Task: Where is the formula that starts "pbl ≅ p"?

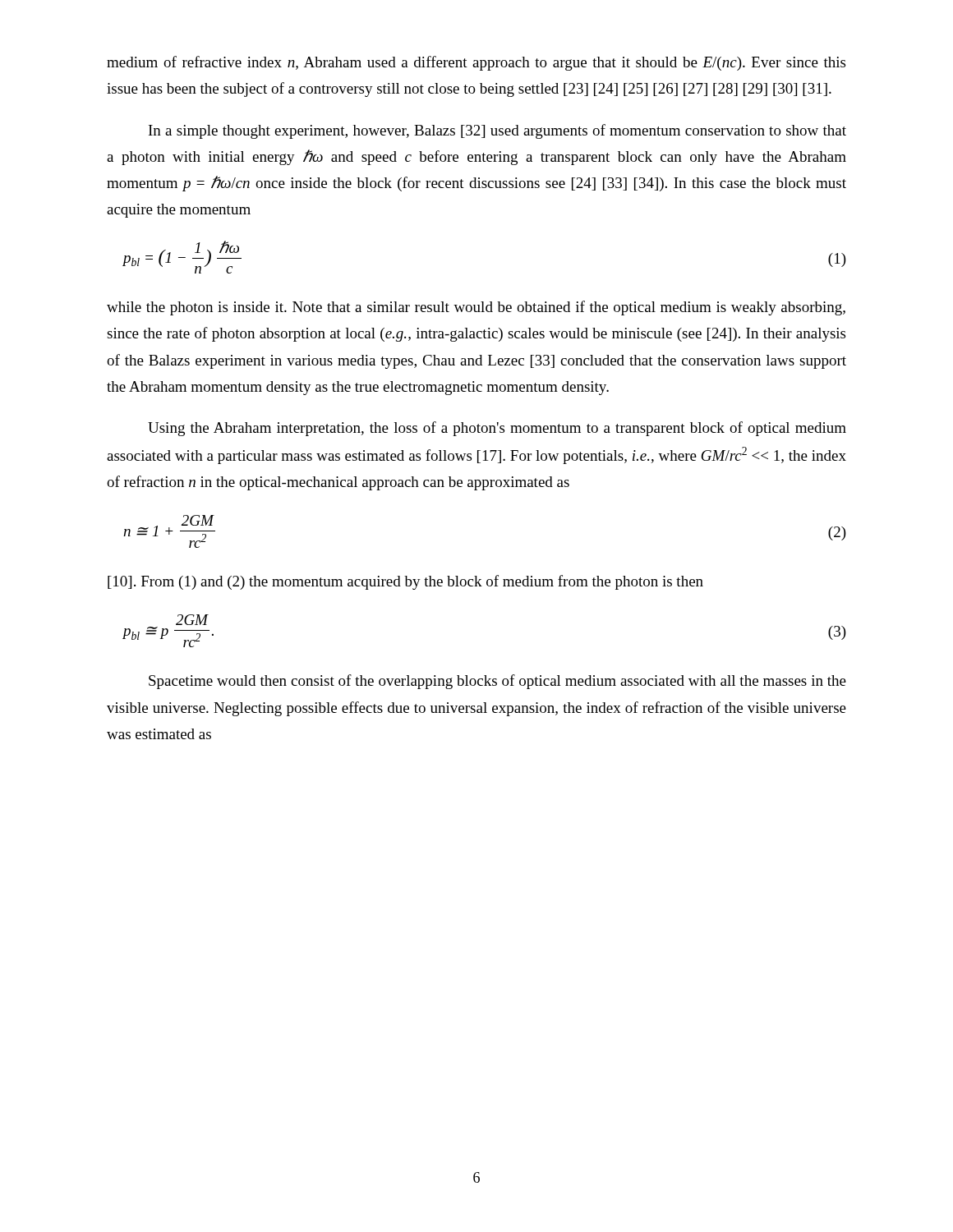Action: click(x=192, y=630)
